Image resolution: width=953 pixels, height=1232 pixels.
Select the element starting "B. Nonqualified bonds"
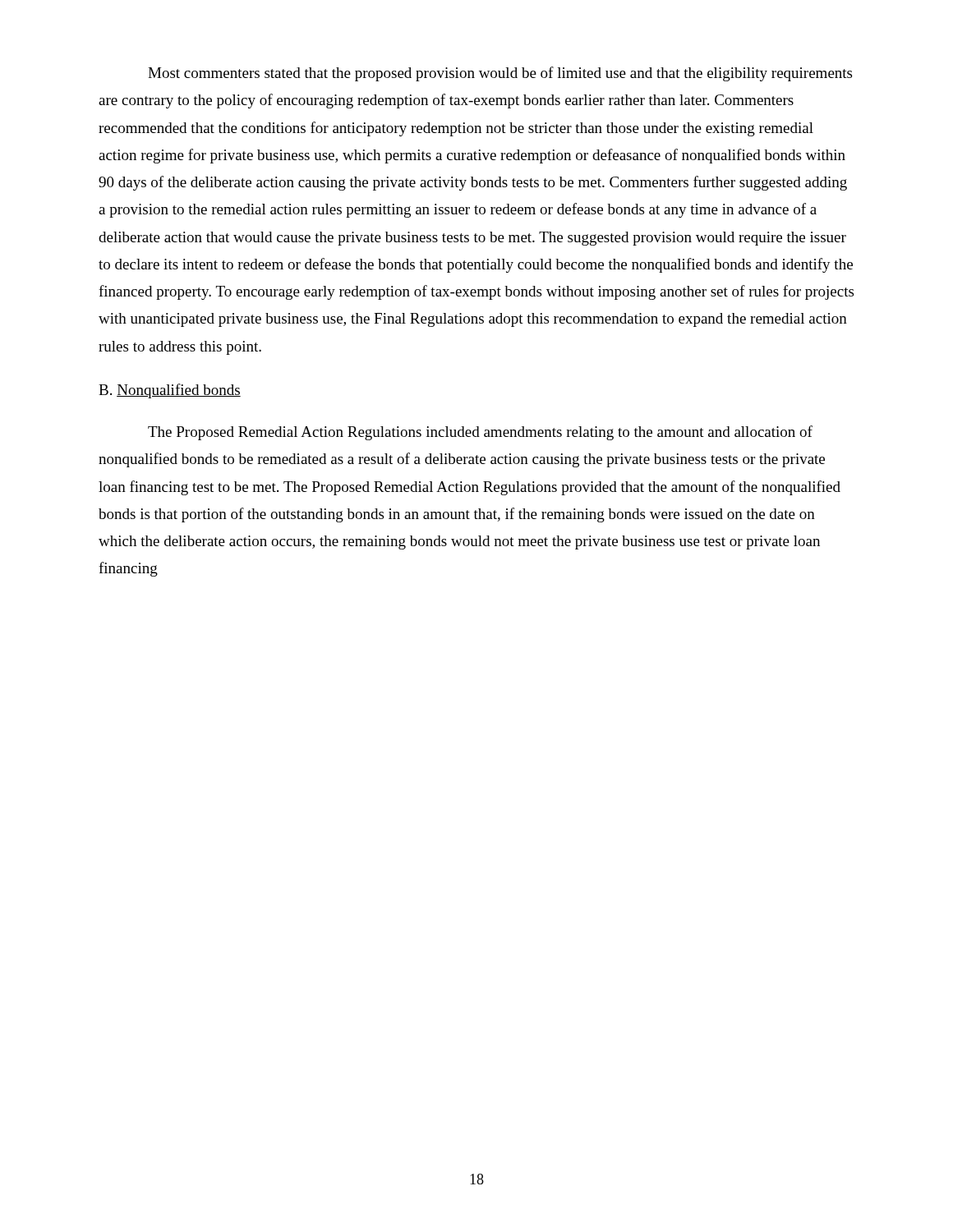169,390
